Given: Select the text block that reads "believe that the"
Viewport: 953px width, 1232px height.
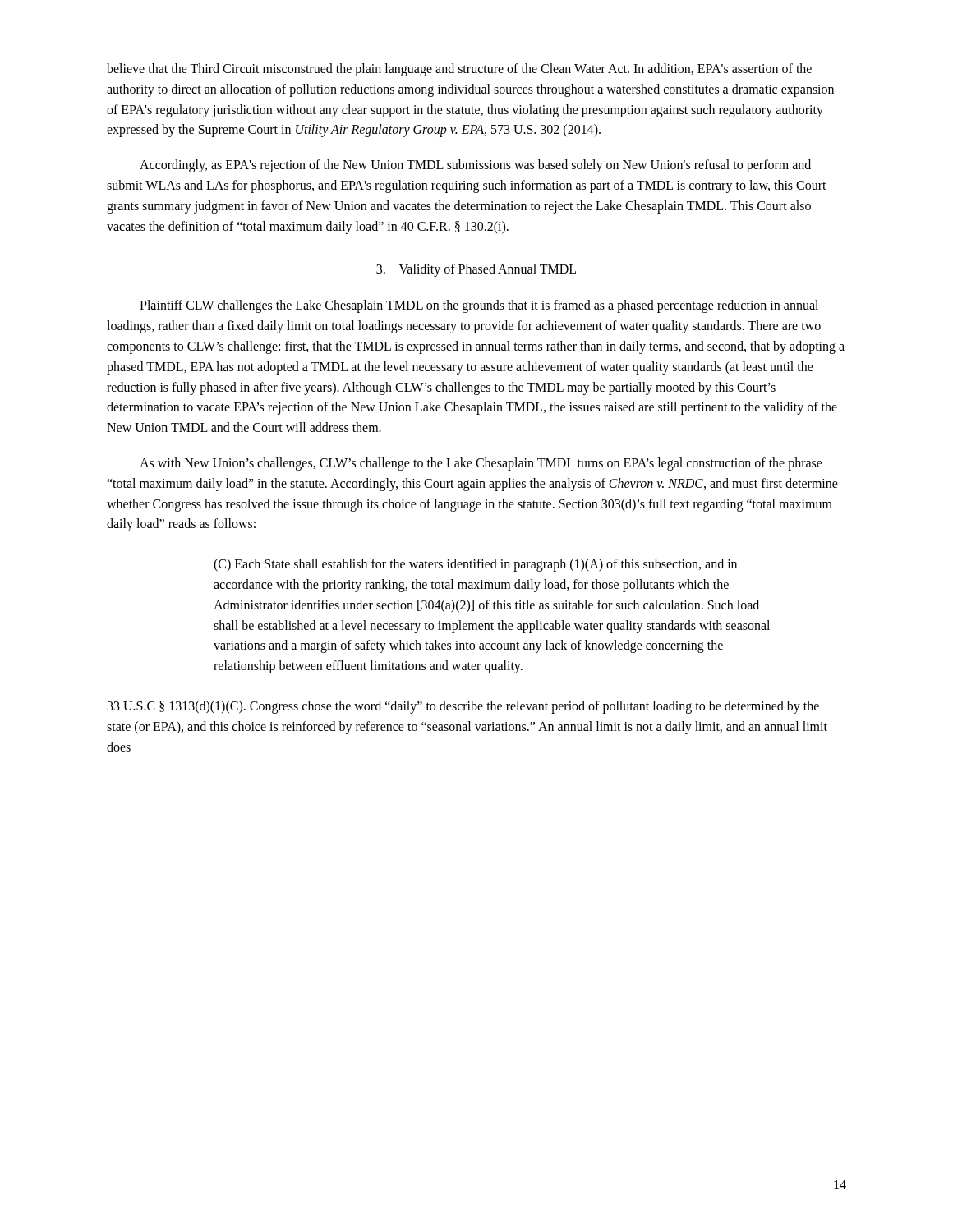Looking at the screenshot, I should tap(471, 99).
